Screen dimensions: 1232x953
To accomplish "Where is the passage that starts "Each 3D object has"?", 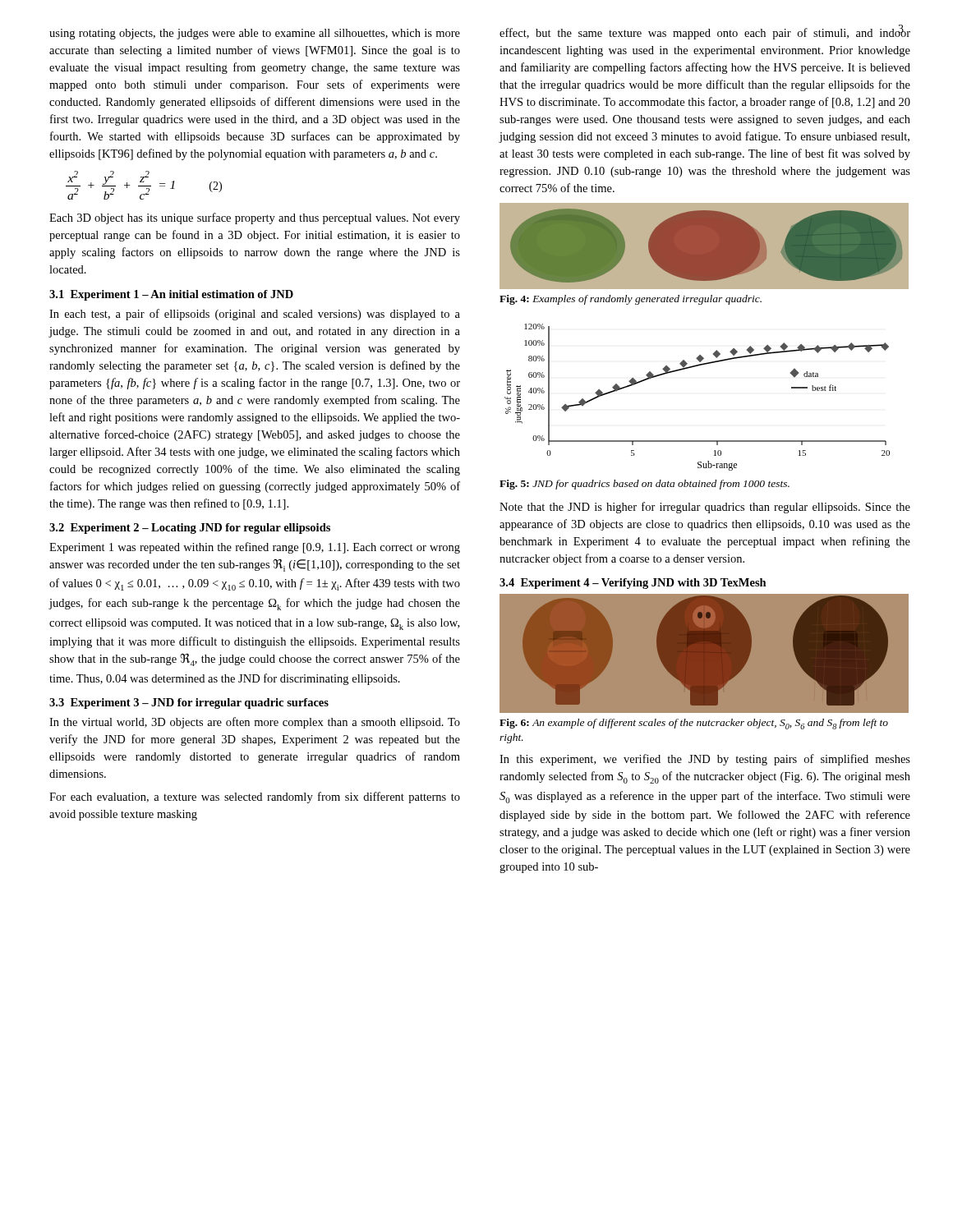I will tap(255, 244).
